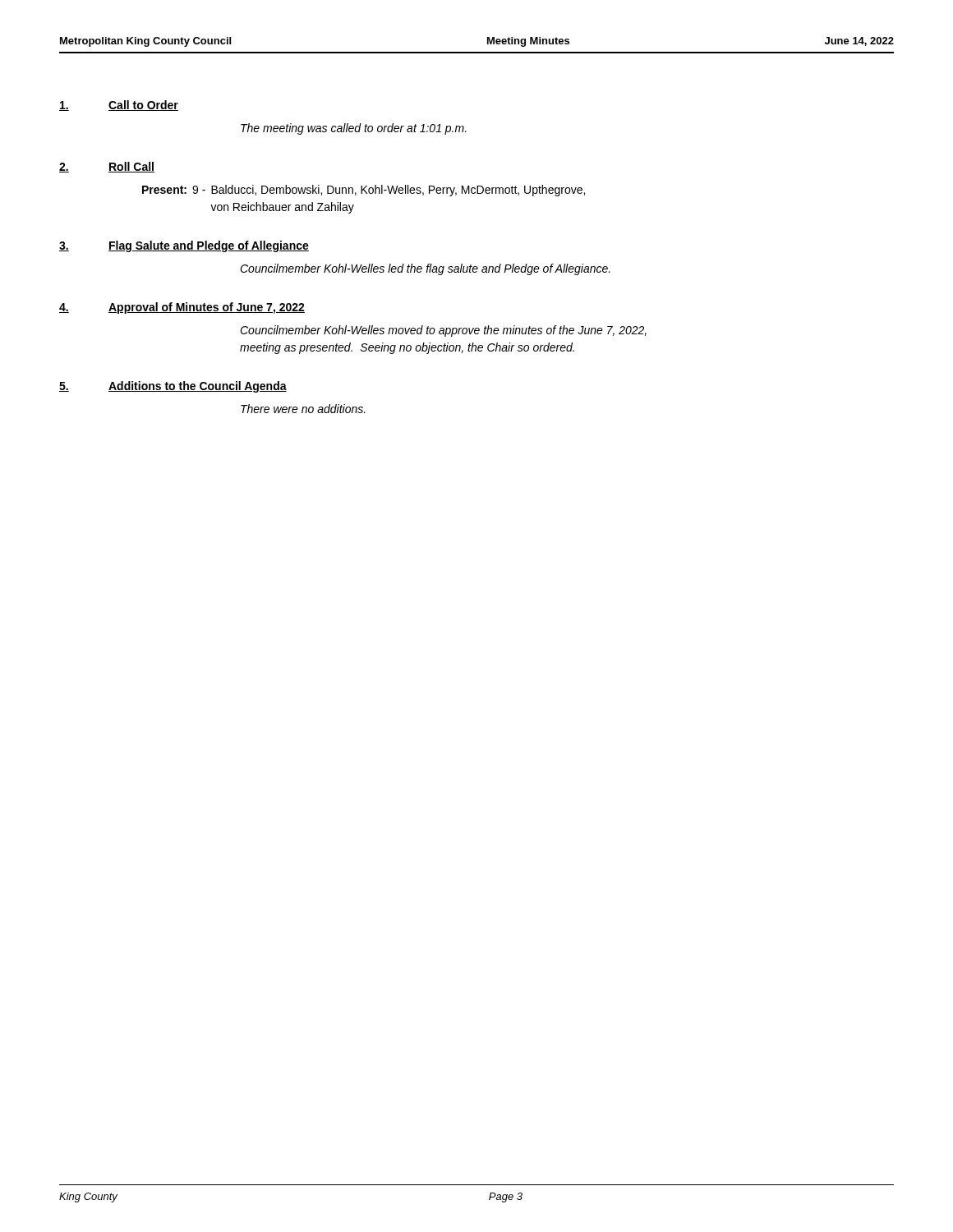The width and height of the screenshot is (953, 1232).
Task: Select the section header that reads "Roll Call"
Action: pos(131,167)
